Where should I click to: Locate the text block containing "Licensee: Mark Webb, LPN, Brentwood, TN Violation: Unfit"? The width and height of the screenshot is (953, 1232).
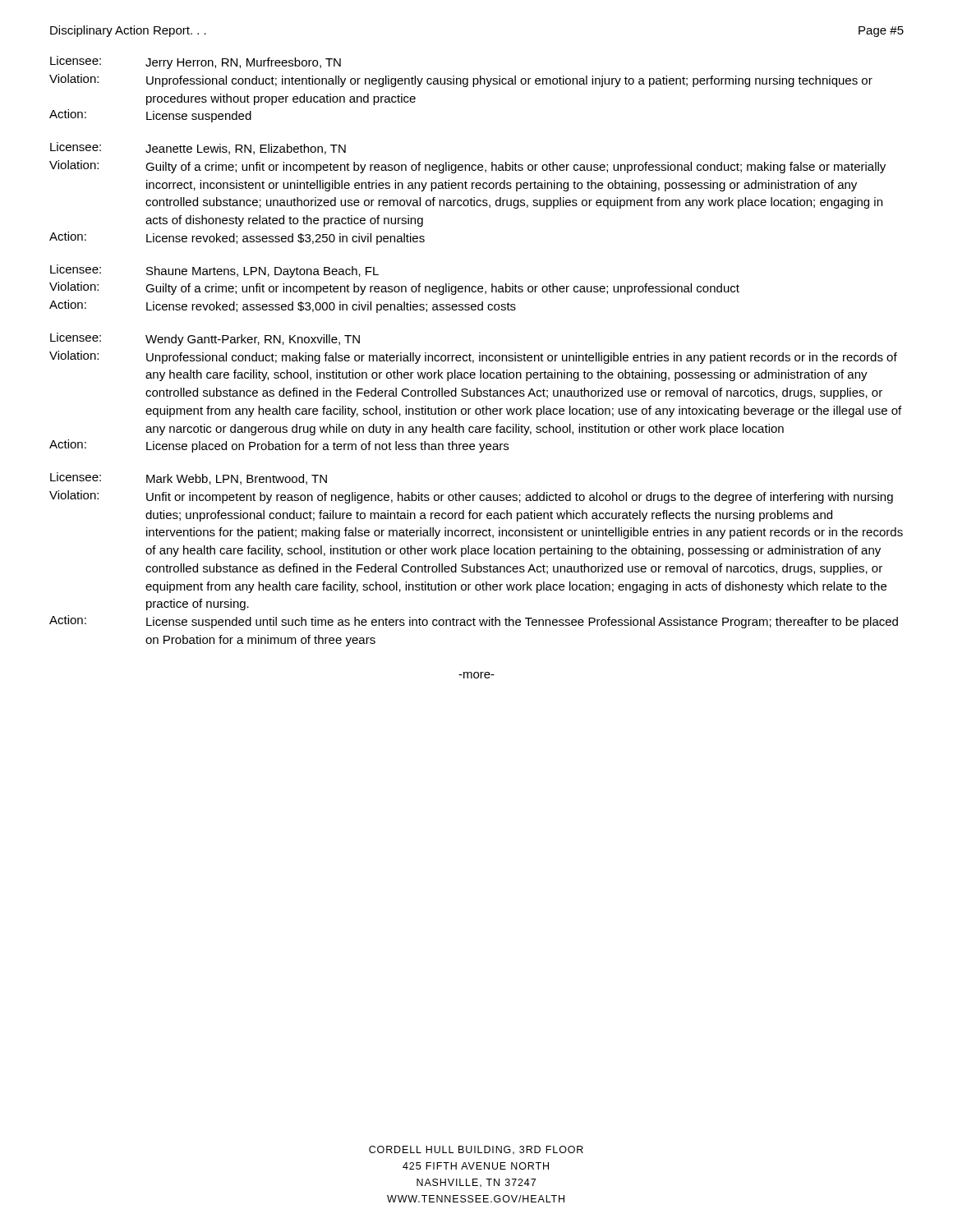tap(476, 559)
